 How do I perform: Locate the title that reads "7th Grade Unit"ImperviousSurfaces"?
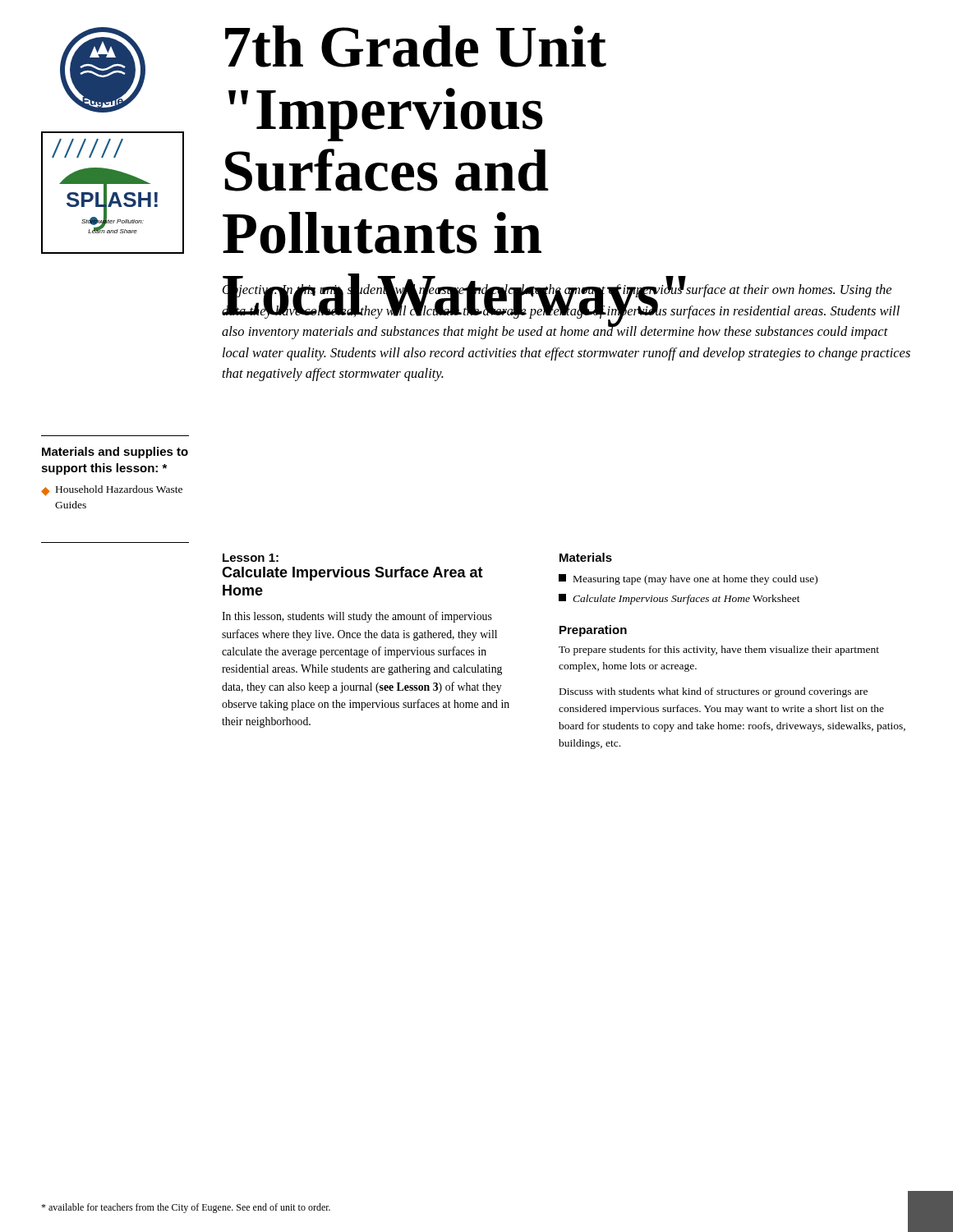click(x=416, y=46)
